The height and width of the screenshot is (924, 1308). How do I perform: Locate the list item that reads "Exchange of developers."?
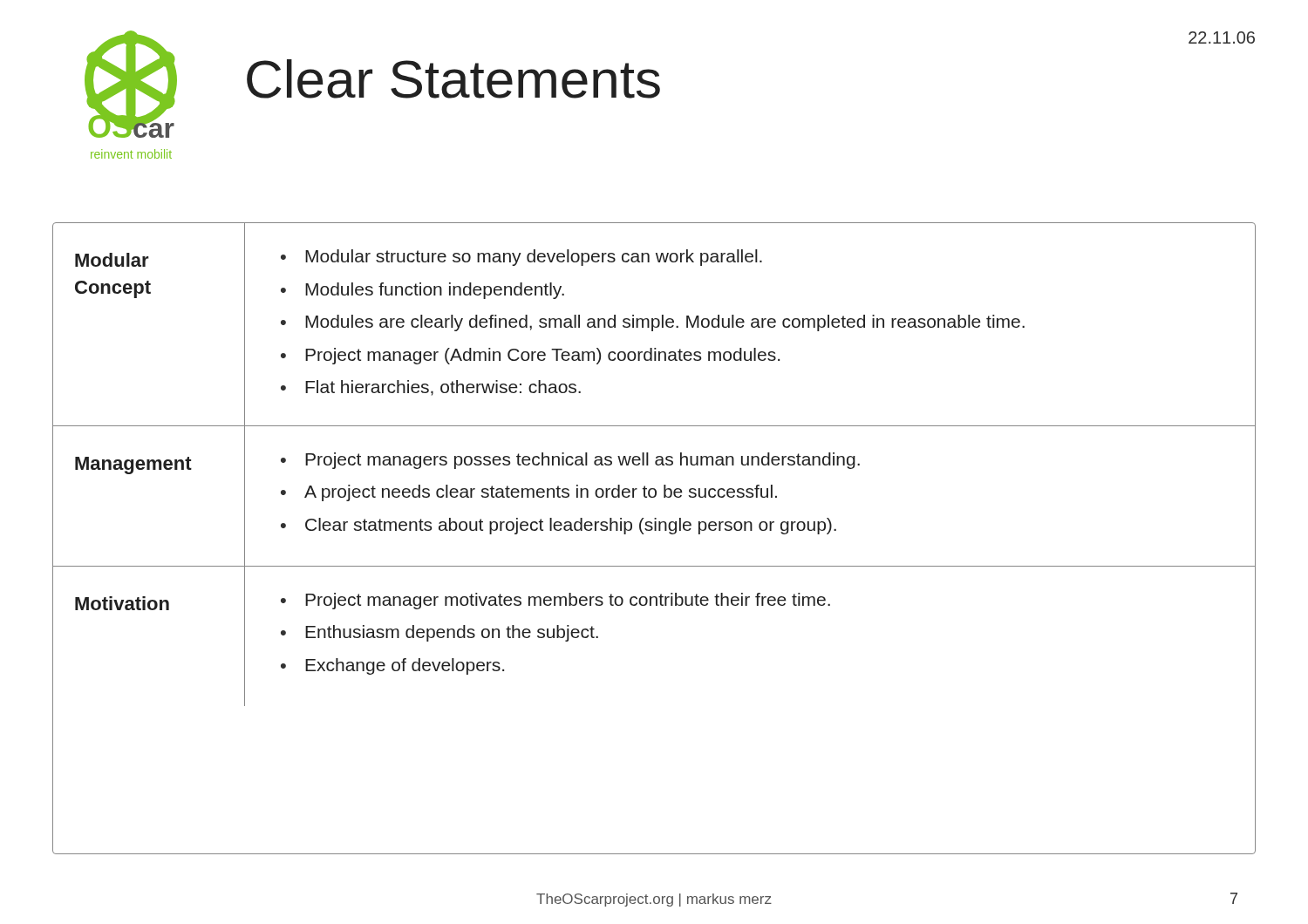point(405,664)
